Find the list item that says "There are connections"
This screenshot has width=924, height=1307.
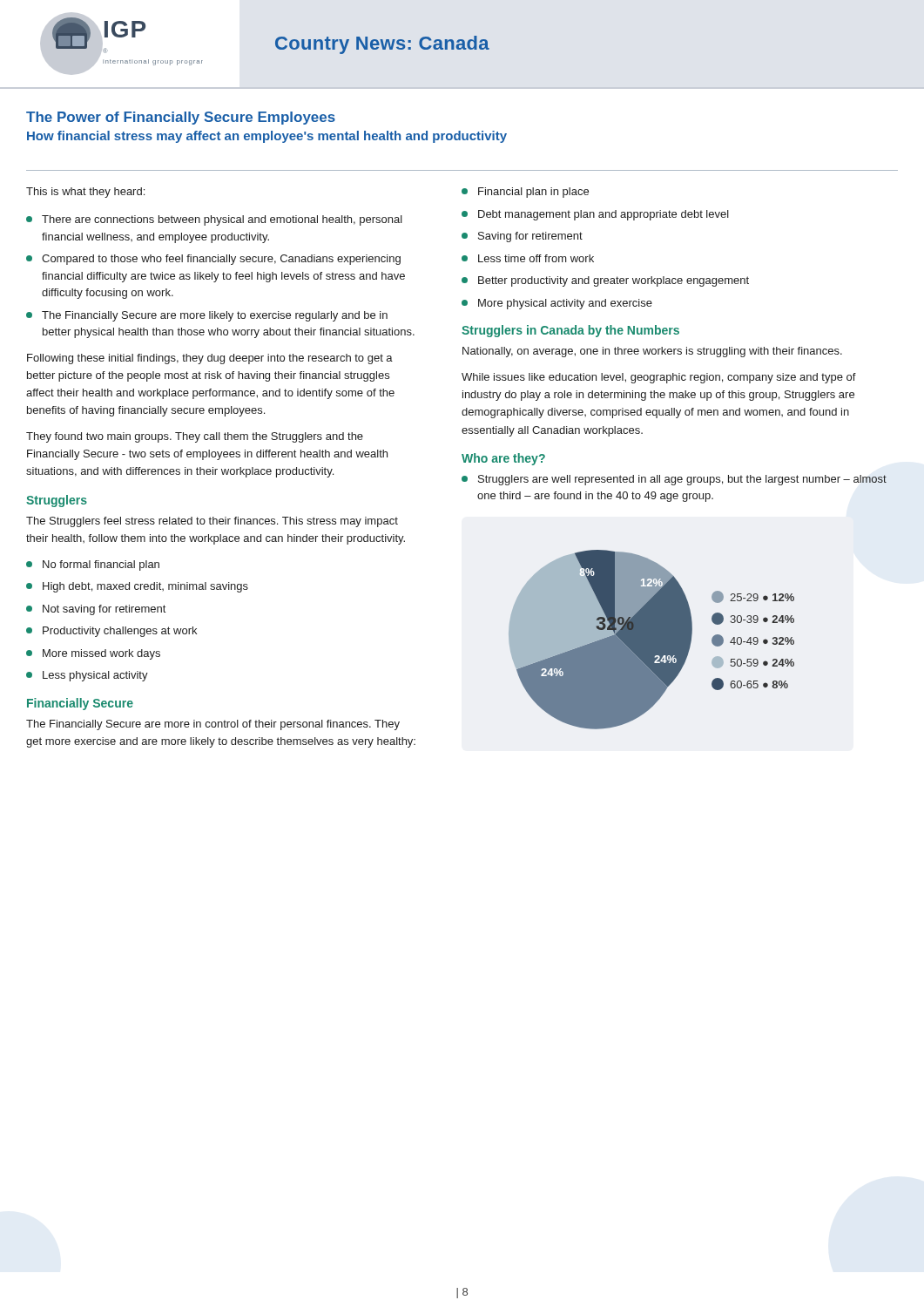[222, 228]
